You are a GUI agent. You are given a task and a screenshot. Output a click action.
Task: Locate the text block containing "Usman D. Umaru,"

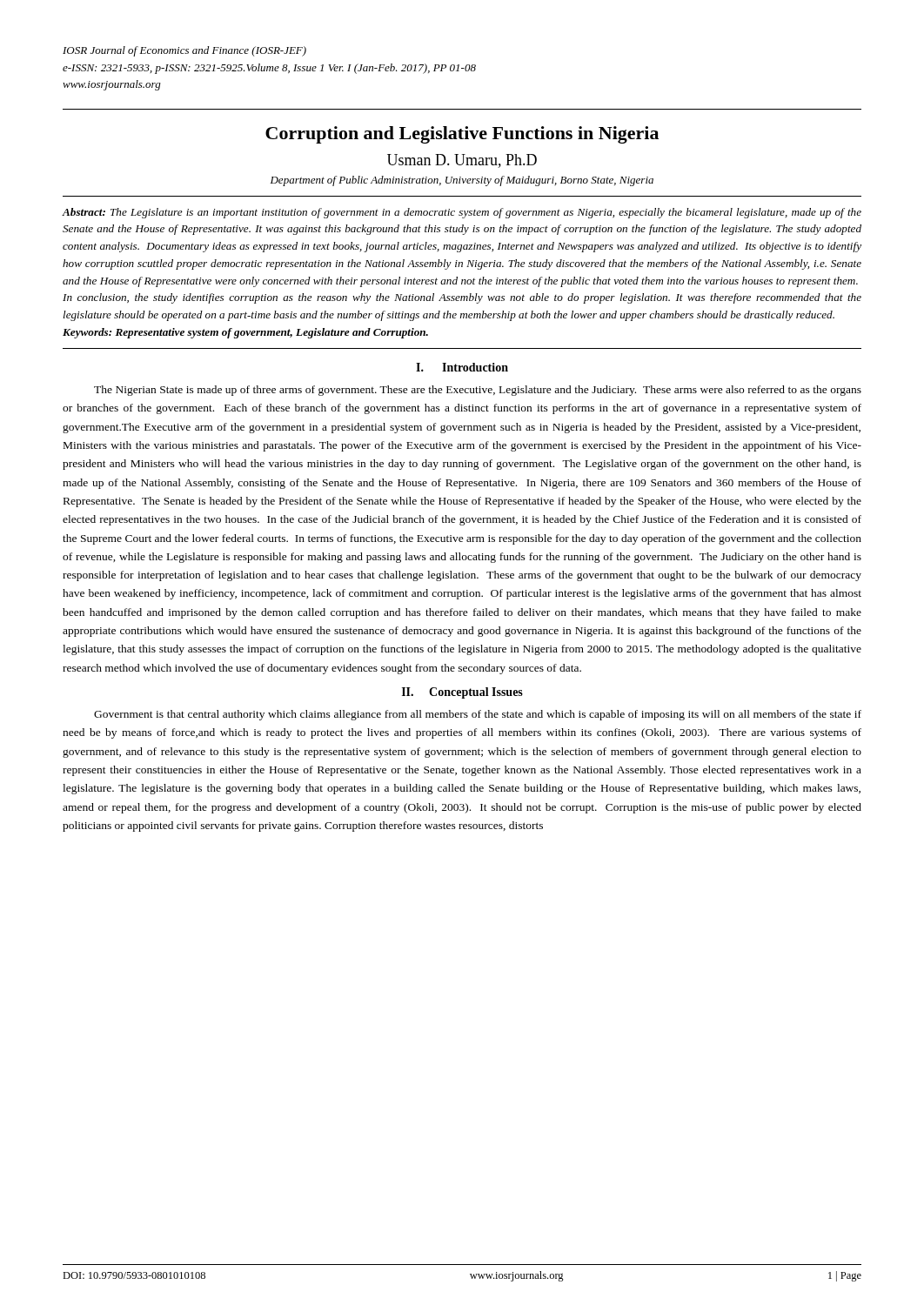[462, 160]
